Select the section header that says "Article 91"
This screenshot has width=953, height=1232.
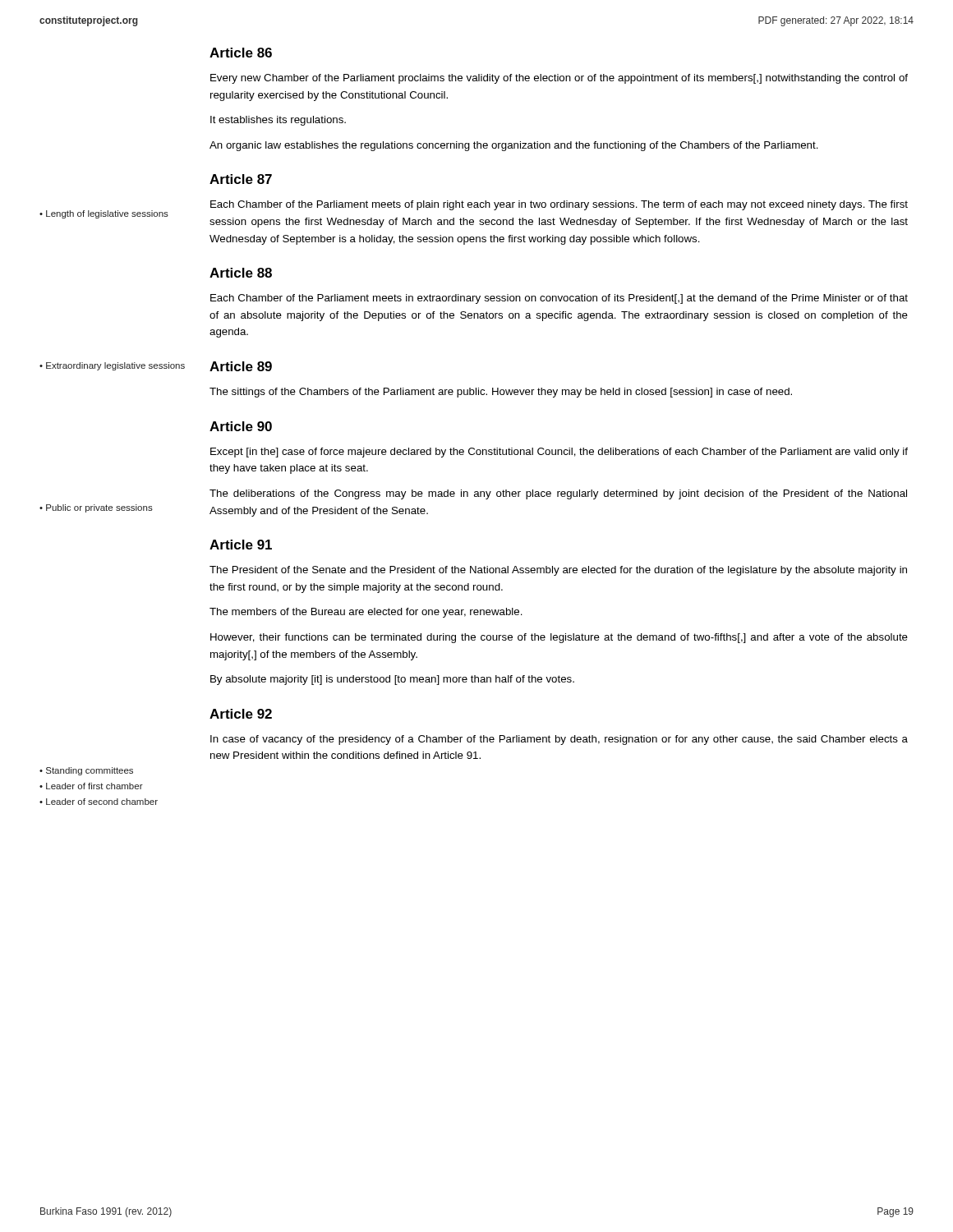click(x=241, y=545)
